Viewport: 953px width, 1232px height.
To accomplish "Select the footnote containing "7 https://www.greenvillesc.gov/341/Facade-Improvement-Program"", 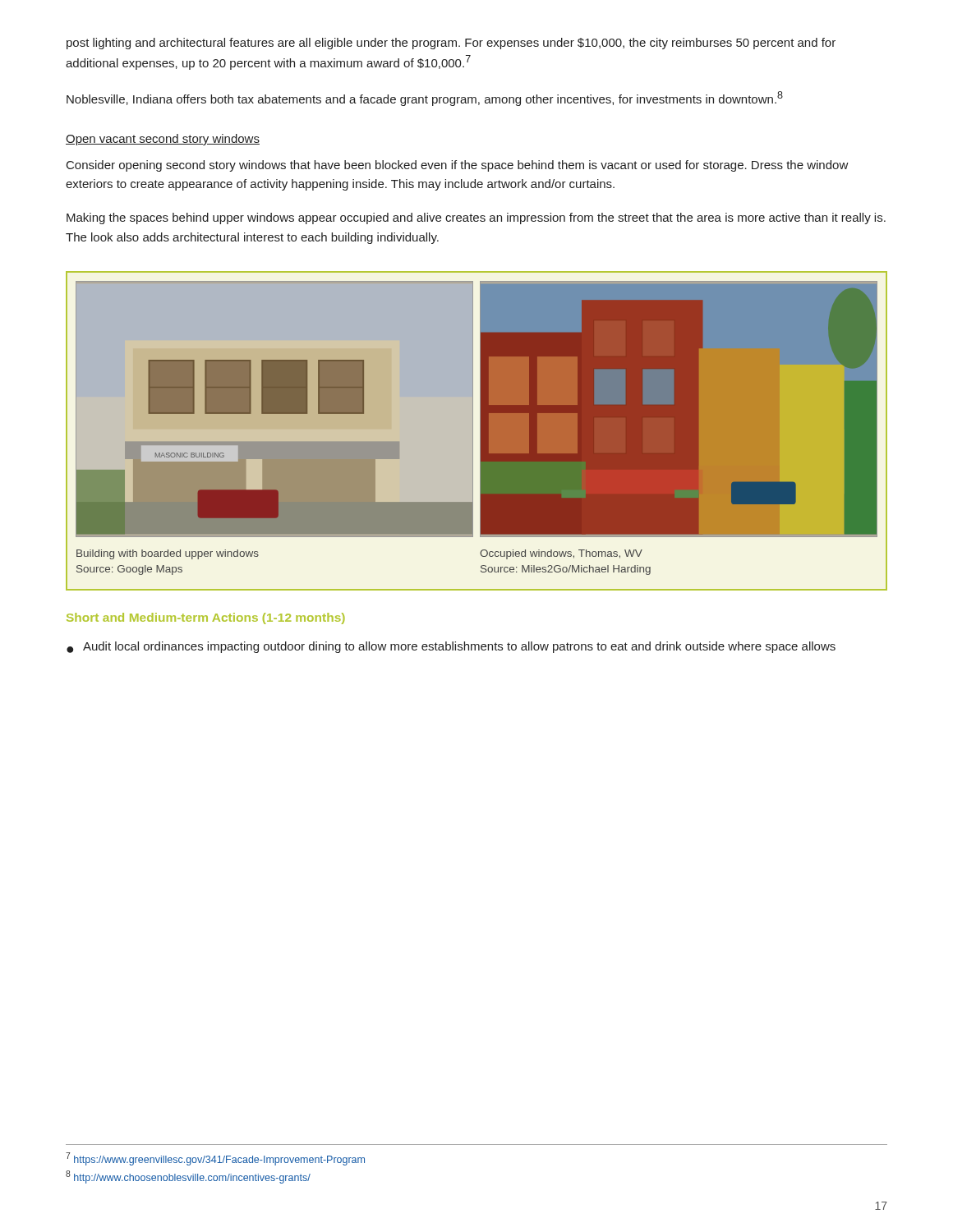I will point(216,1158).
